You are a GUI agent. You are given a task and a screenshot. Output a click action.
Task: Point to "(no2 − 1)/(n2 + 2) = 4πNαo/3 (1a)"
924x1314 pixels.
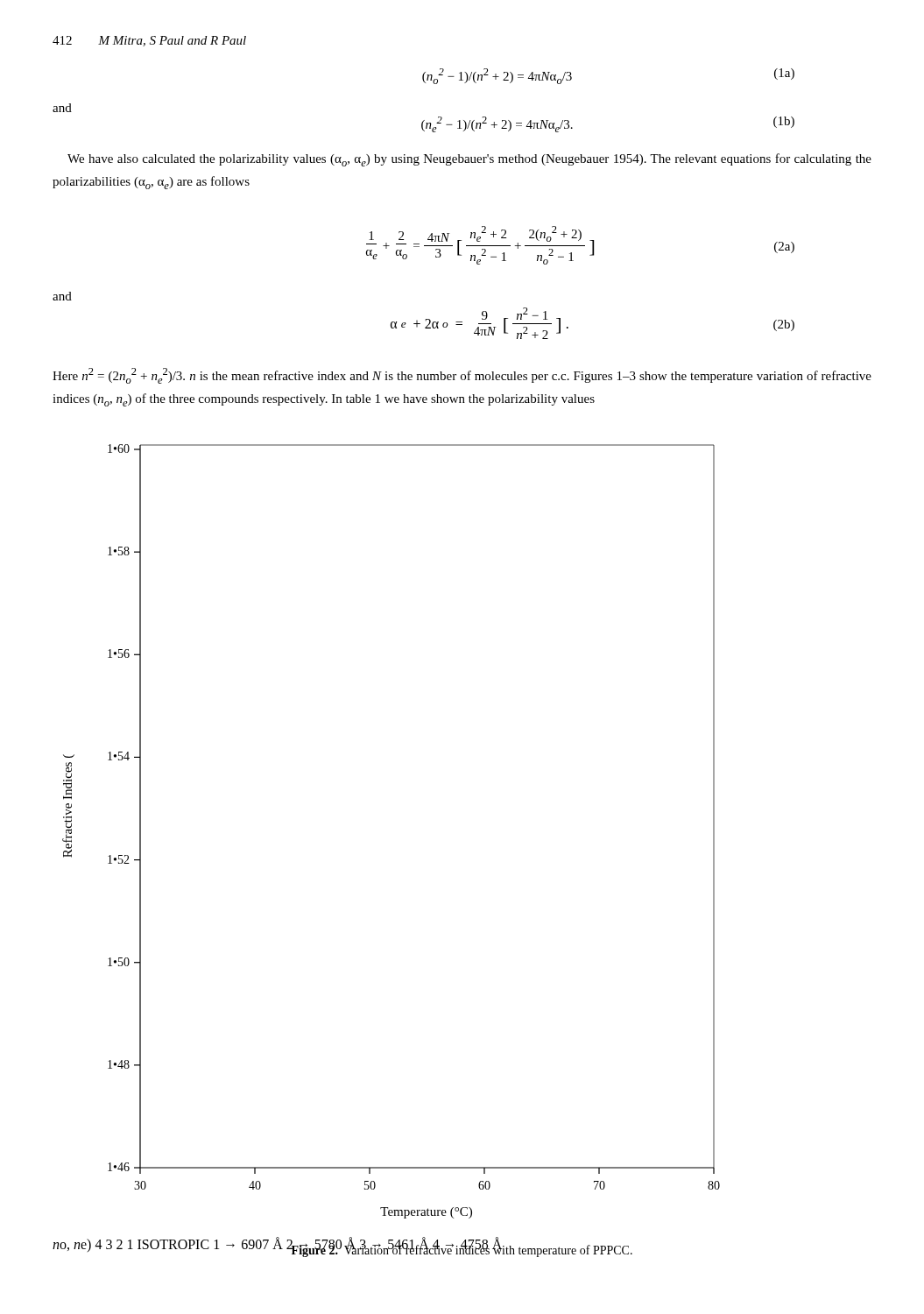[462, 77]
